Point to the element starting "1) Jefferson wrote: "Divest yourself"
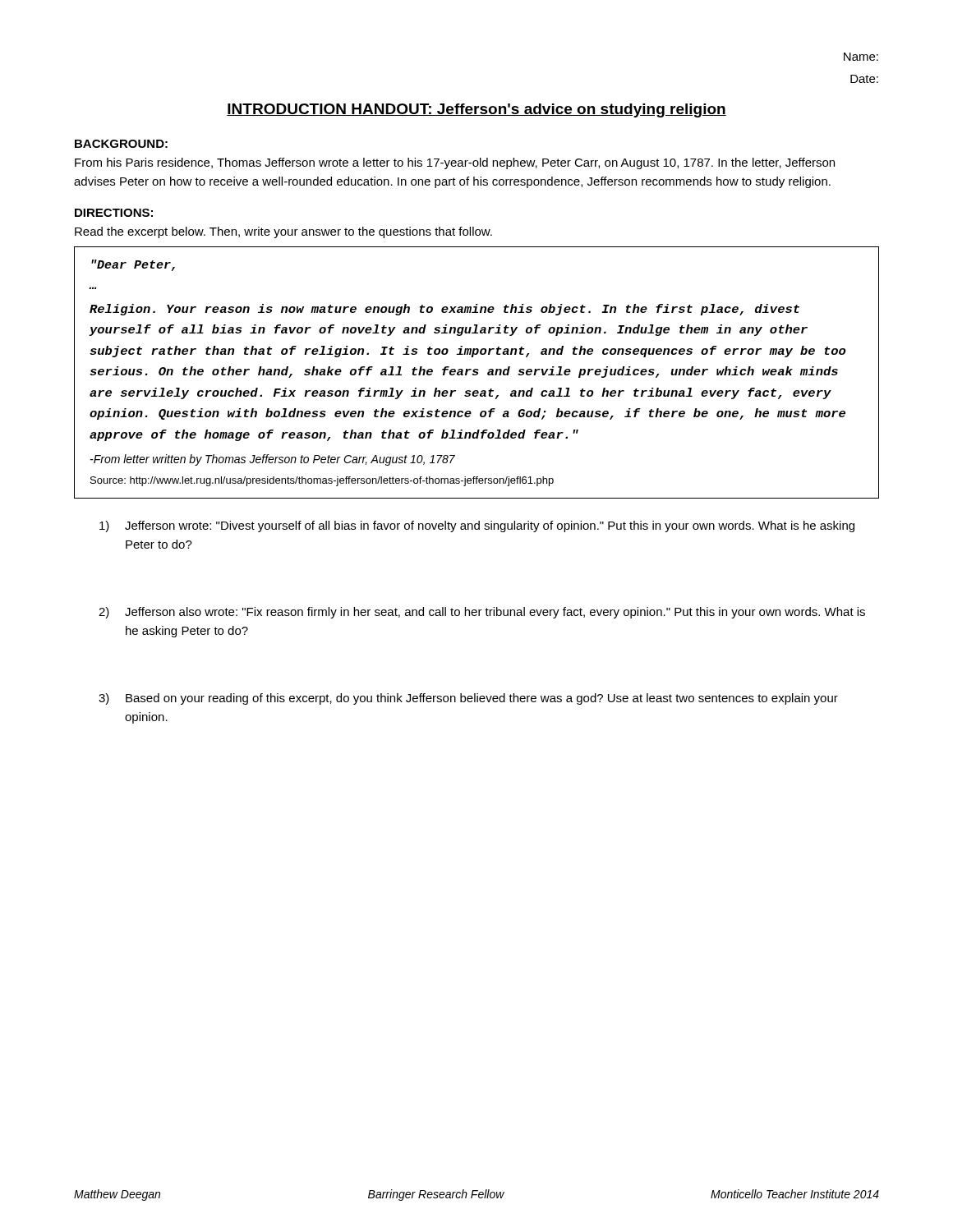 click(x=489, y=535)
